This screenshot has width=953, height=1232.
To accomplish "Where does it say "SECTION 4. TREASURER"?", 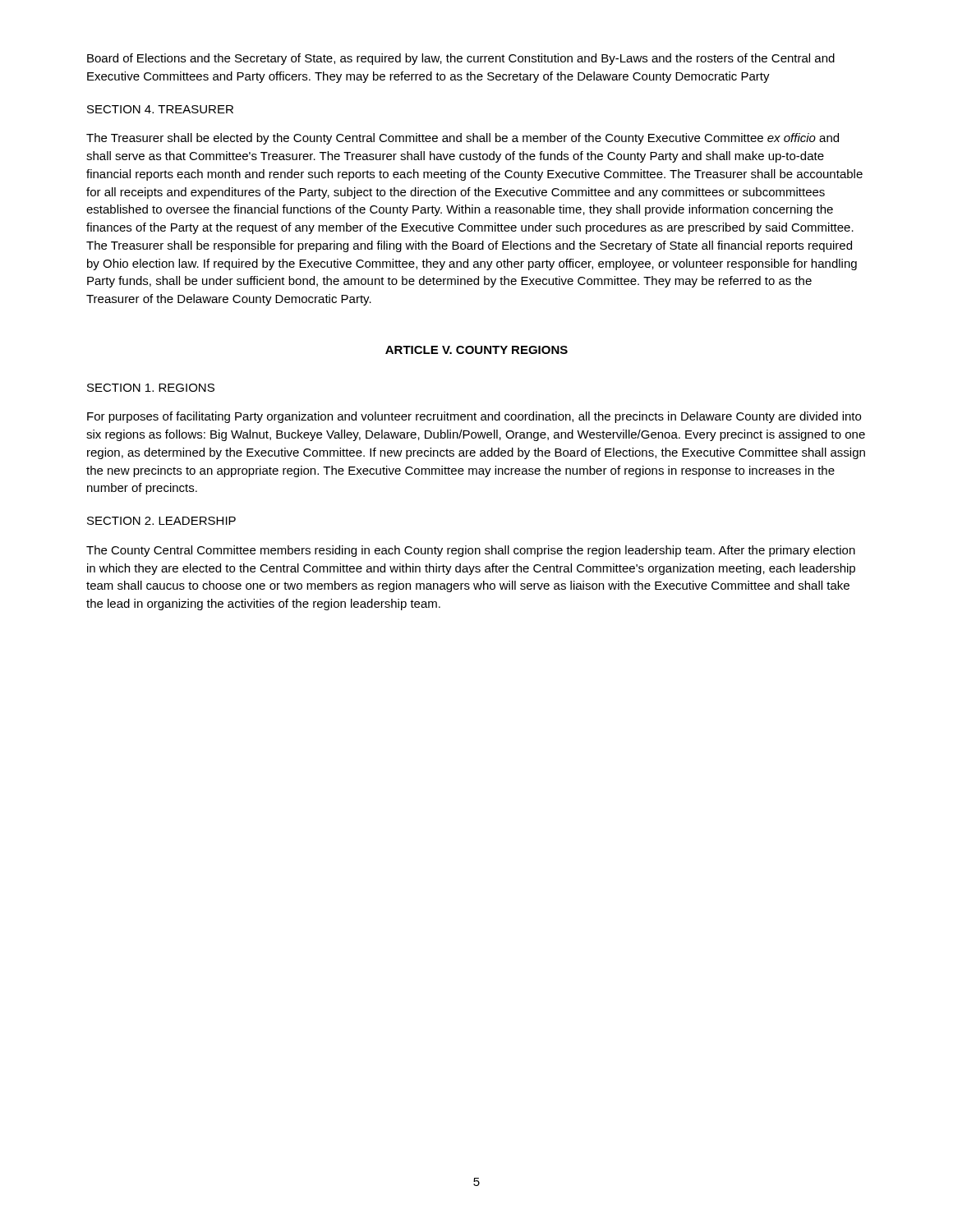I will [x=160, y=108].
